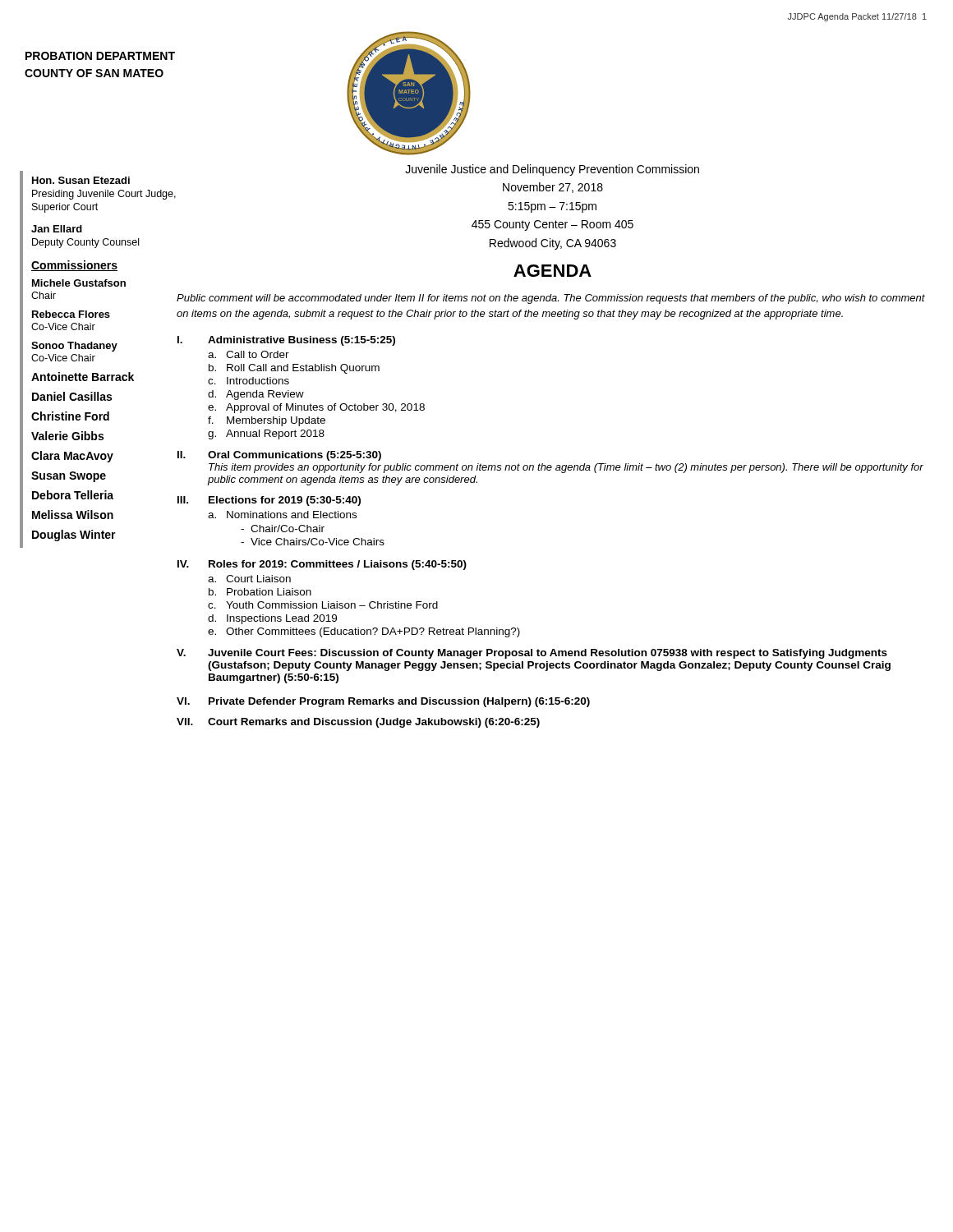Navigate to the block starting "VII. Court Remarks and Discussion (Judge"

coord(358,721)
